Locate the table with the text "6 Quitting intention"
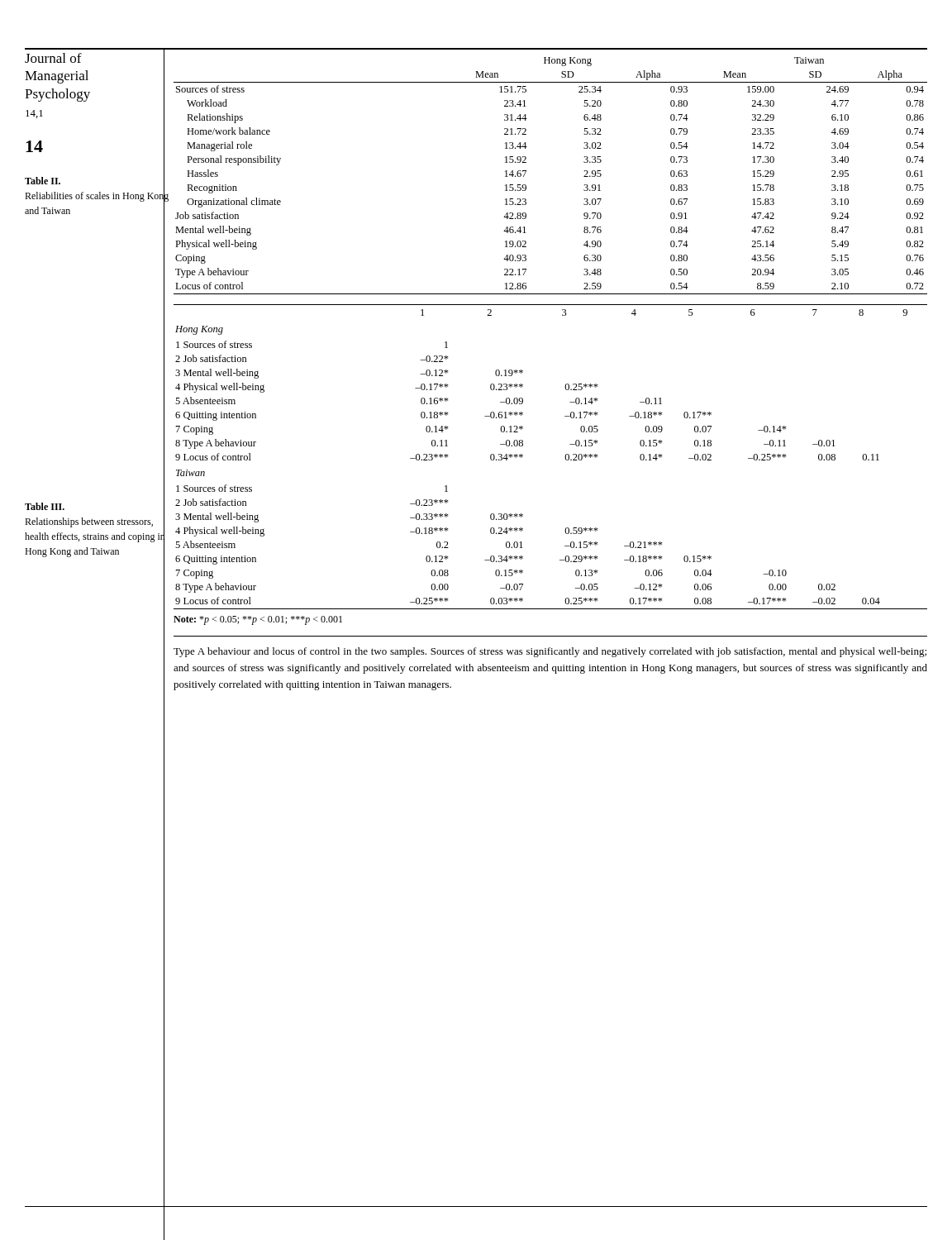Screen dimensions: 1240x952 pos(550,466)
